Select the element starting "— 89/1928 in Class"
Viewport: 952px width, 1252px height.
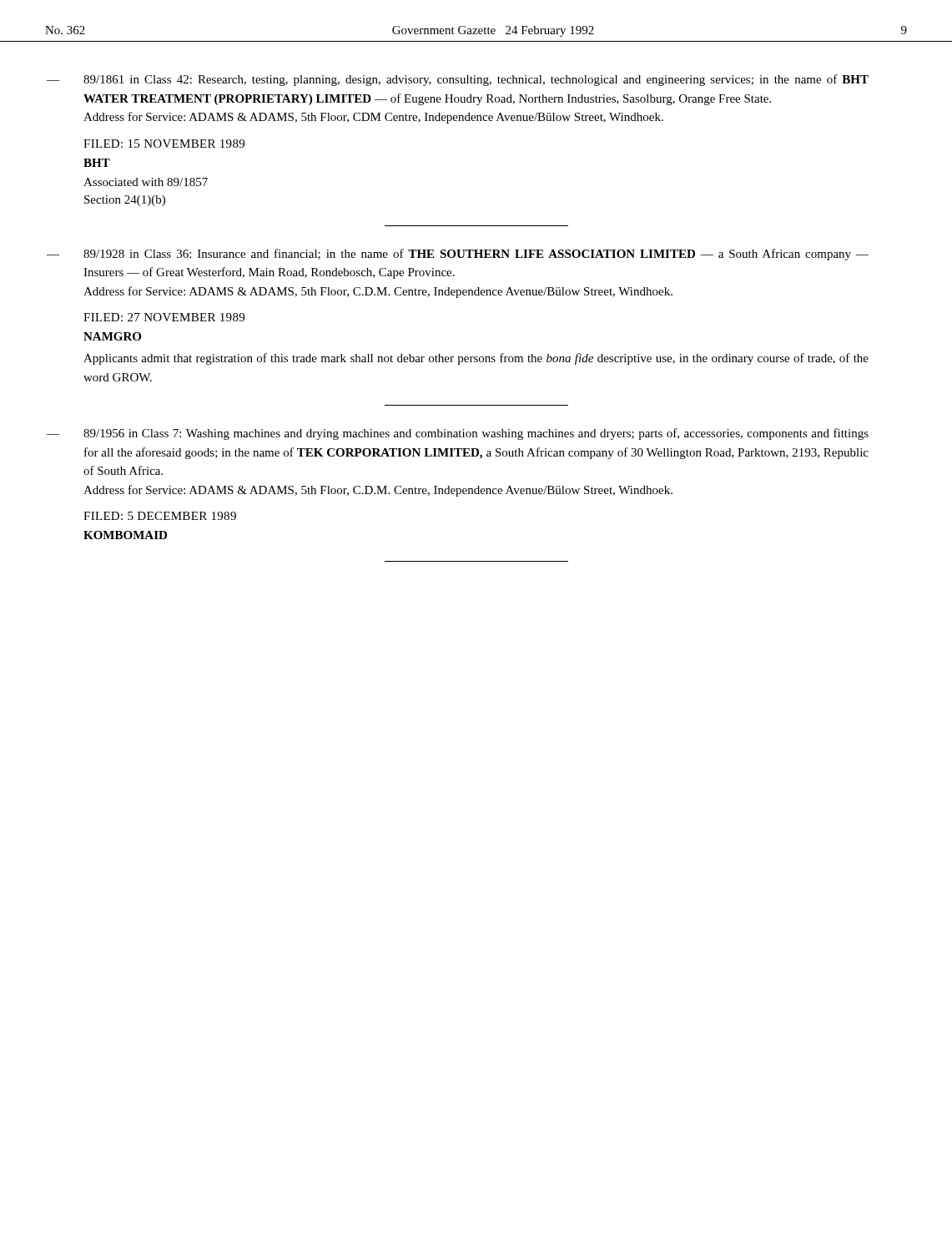tap(476, 255)
